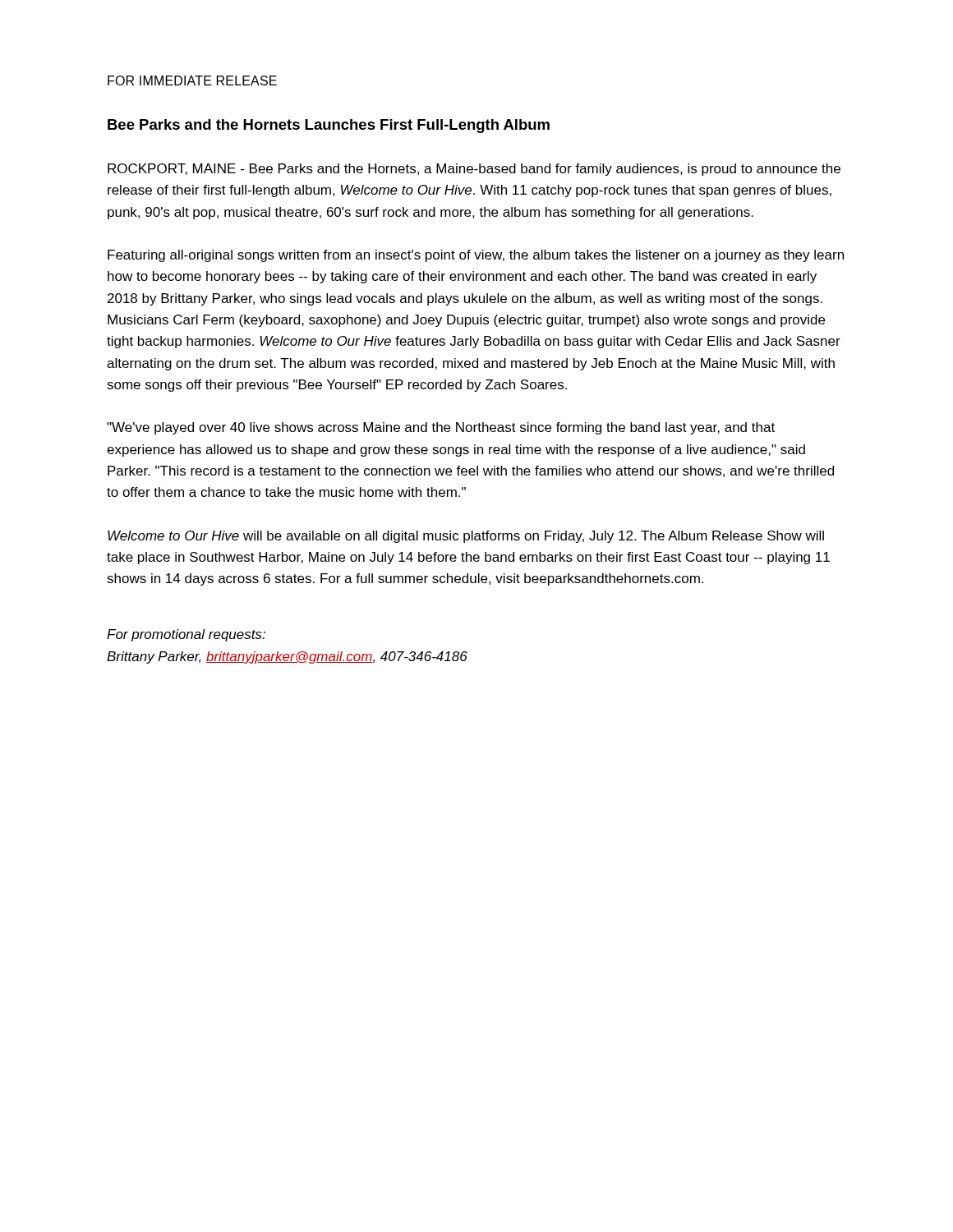Select the passage starting "Bee Parks and the"
This screenshot has width=953, height=1232.
point(329,124)
